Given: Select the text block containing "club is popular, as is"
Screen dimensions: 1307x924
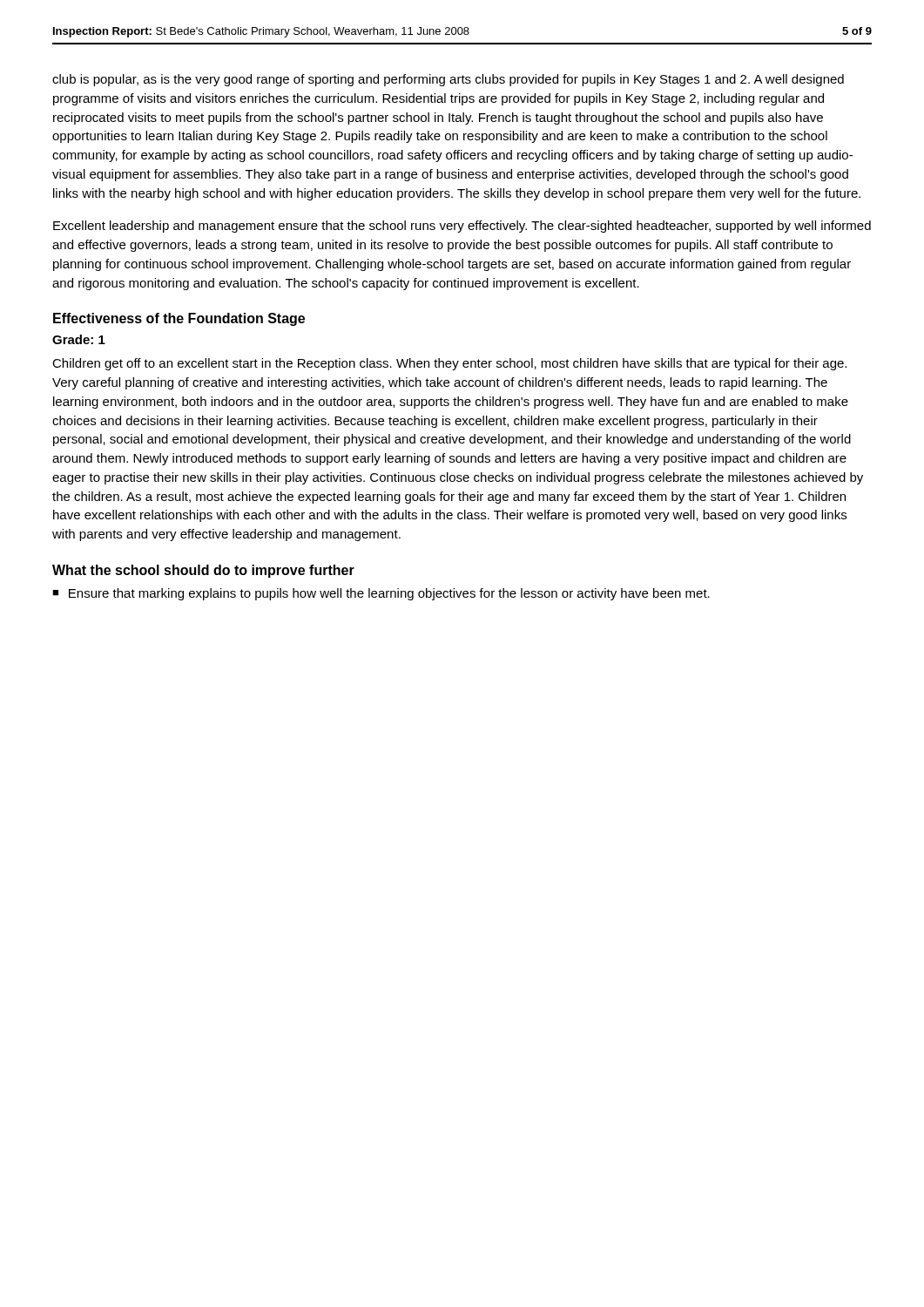Looking at the screenshot, I should (x=457, y=136).
